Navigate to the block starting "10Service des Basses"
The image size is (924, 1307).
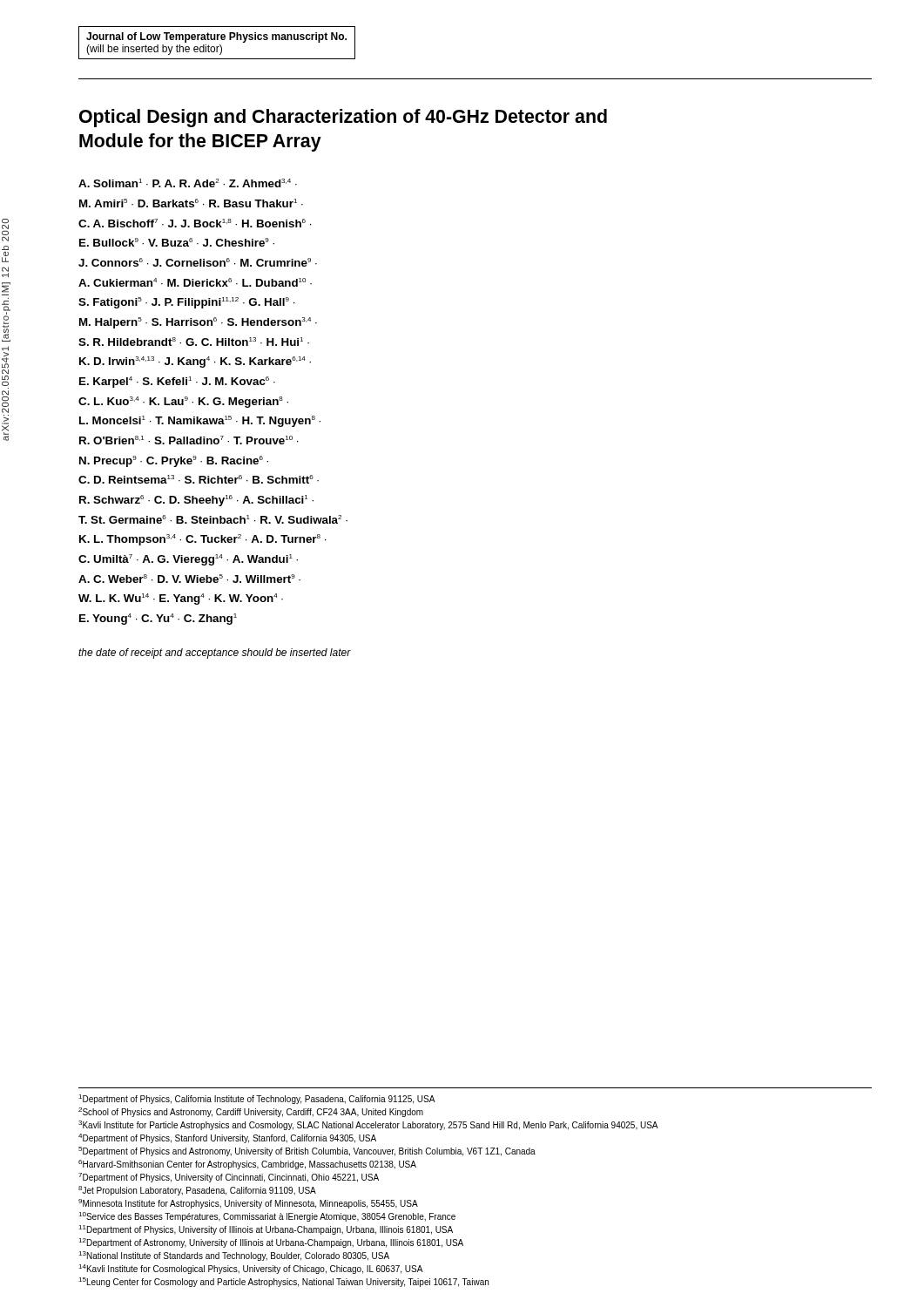click(x=267, y=1217)
